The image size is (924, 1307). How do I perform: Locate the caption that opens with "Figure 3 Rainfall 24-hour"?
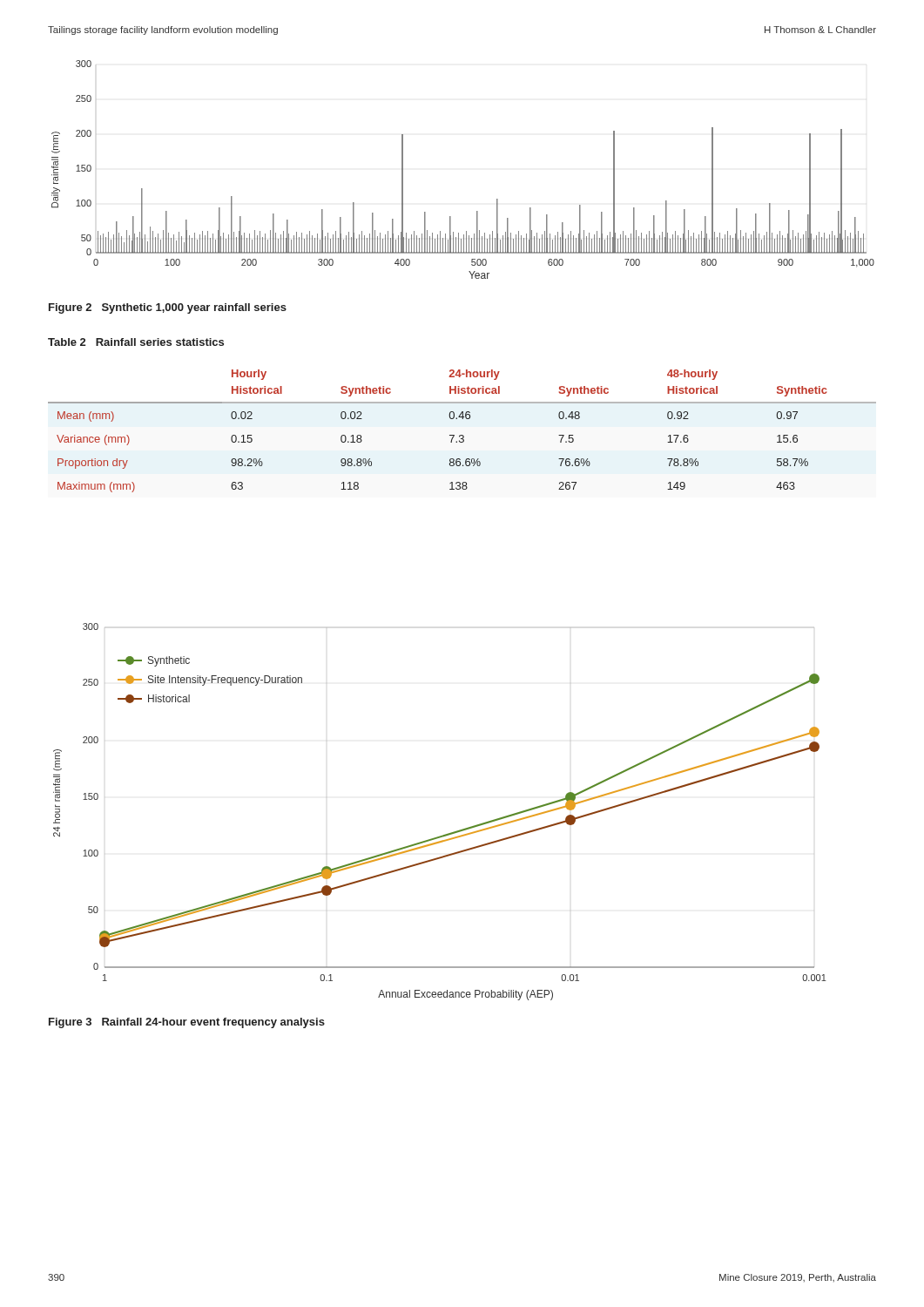[x=186, y=1022]
